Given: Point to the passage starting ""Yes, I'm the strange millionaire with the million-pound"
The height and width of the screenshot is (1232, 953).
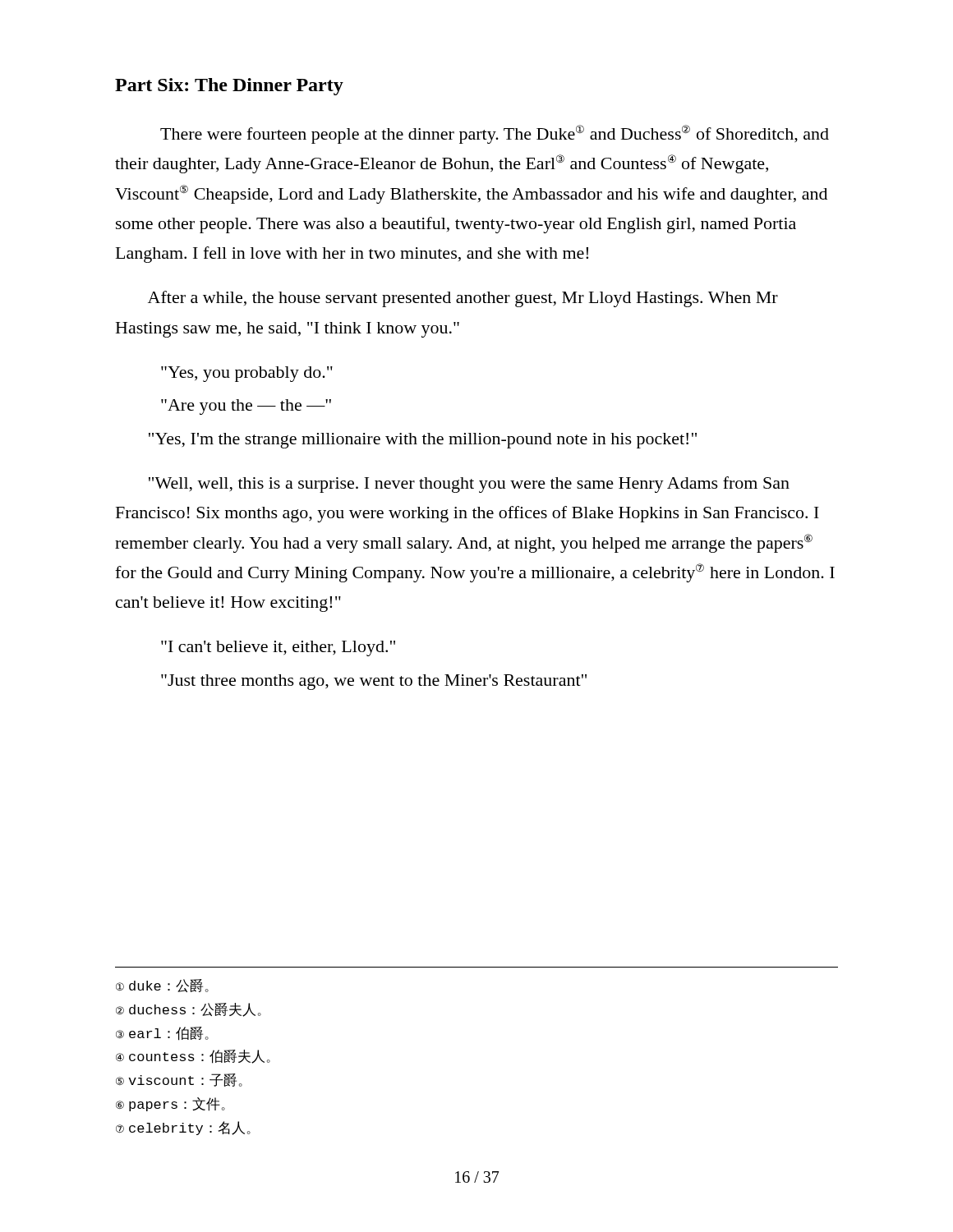Looking at the screenshot, I should pyautogui.click(x=476, y=438).
